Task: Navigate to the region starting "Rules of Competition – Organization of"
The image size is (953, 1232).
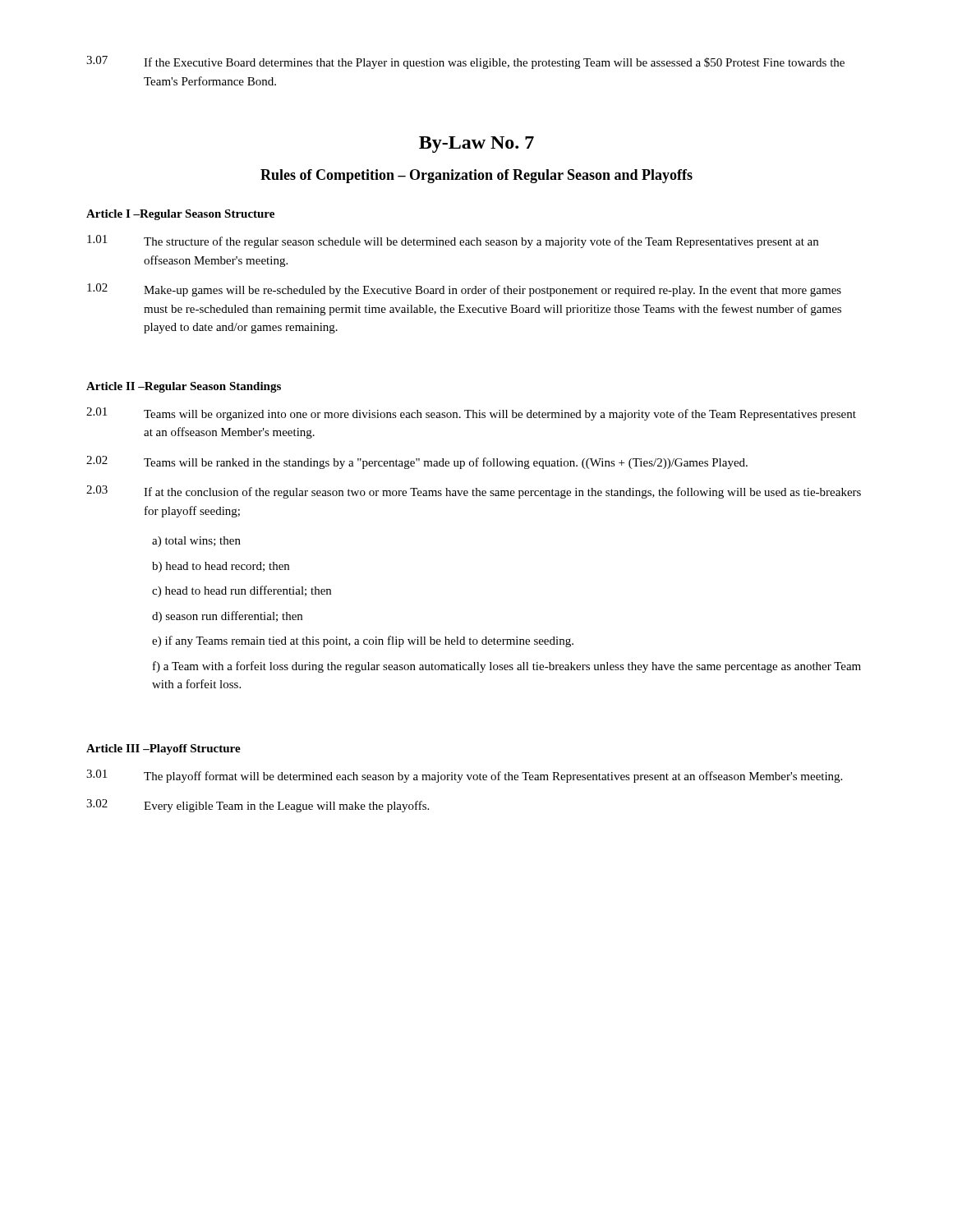Action: click(476, 175)
